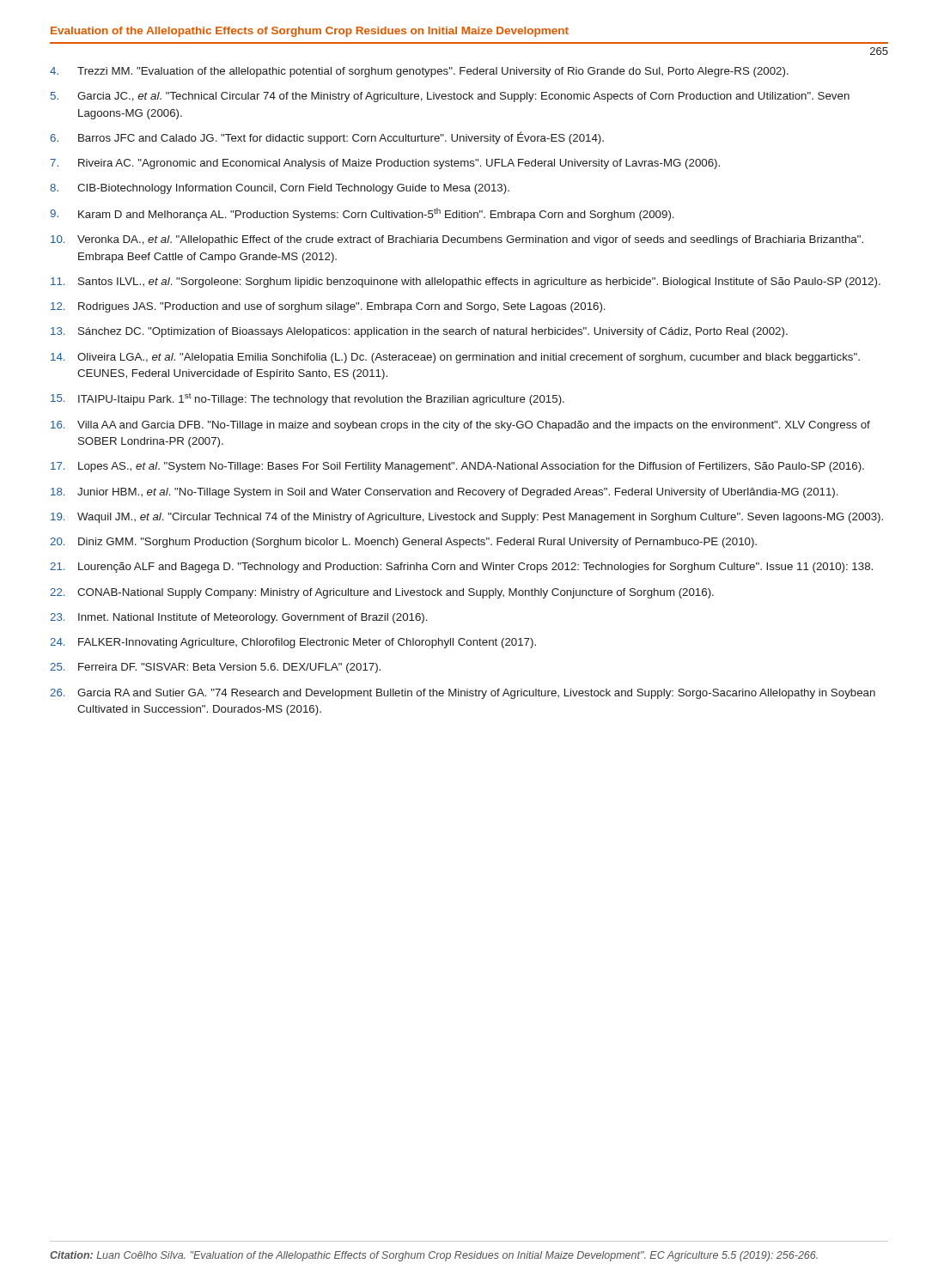Point to the passage starting "14. Oliveira LGA.,"
This screenshot has width=938, height=1288.
(x=469, y=365)
